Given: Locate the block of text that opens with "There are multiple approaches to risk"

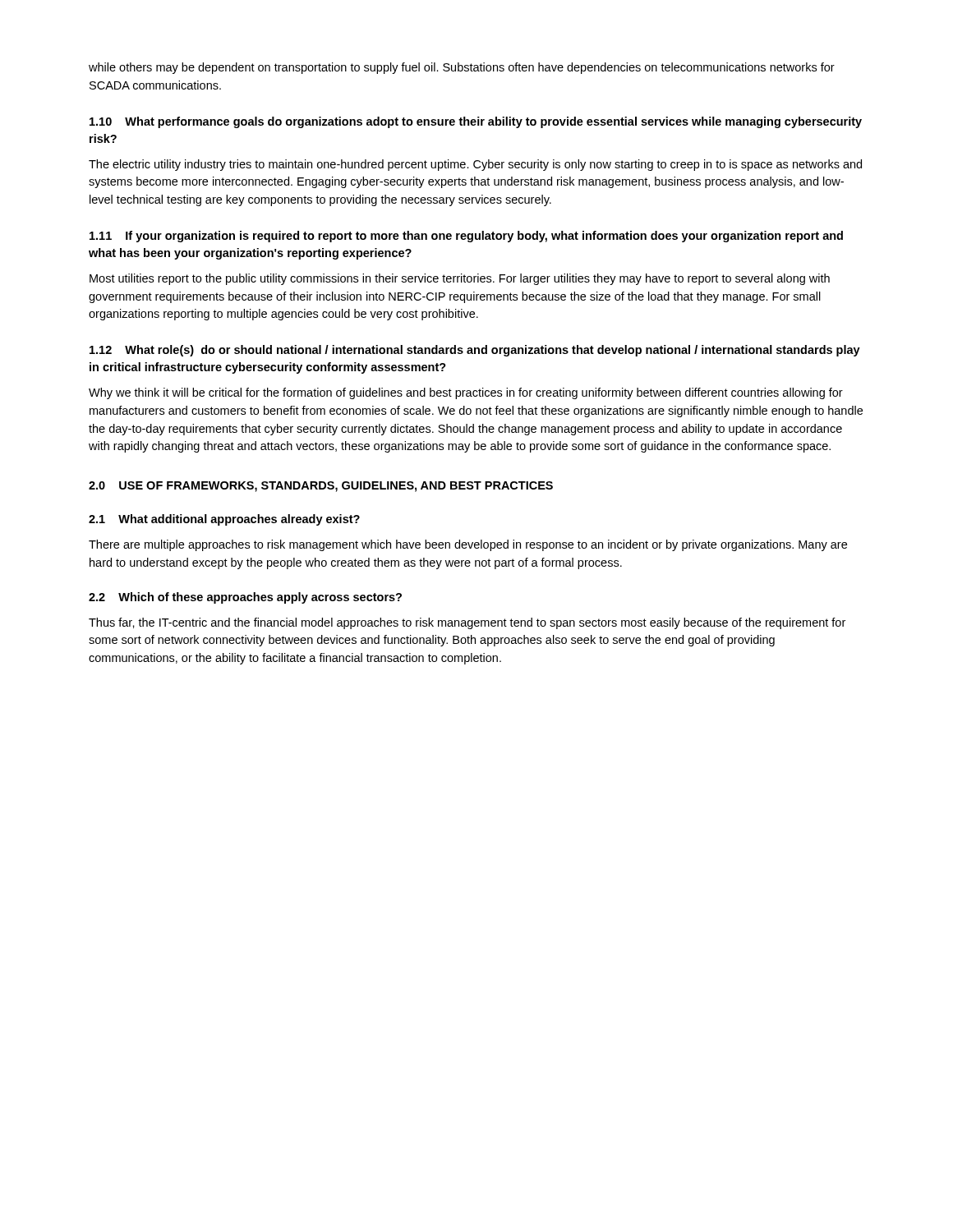Looking at the screenshot, I should pos(468,554).
